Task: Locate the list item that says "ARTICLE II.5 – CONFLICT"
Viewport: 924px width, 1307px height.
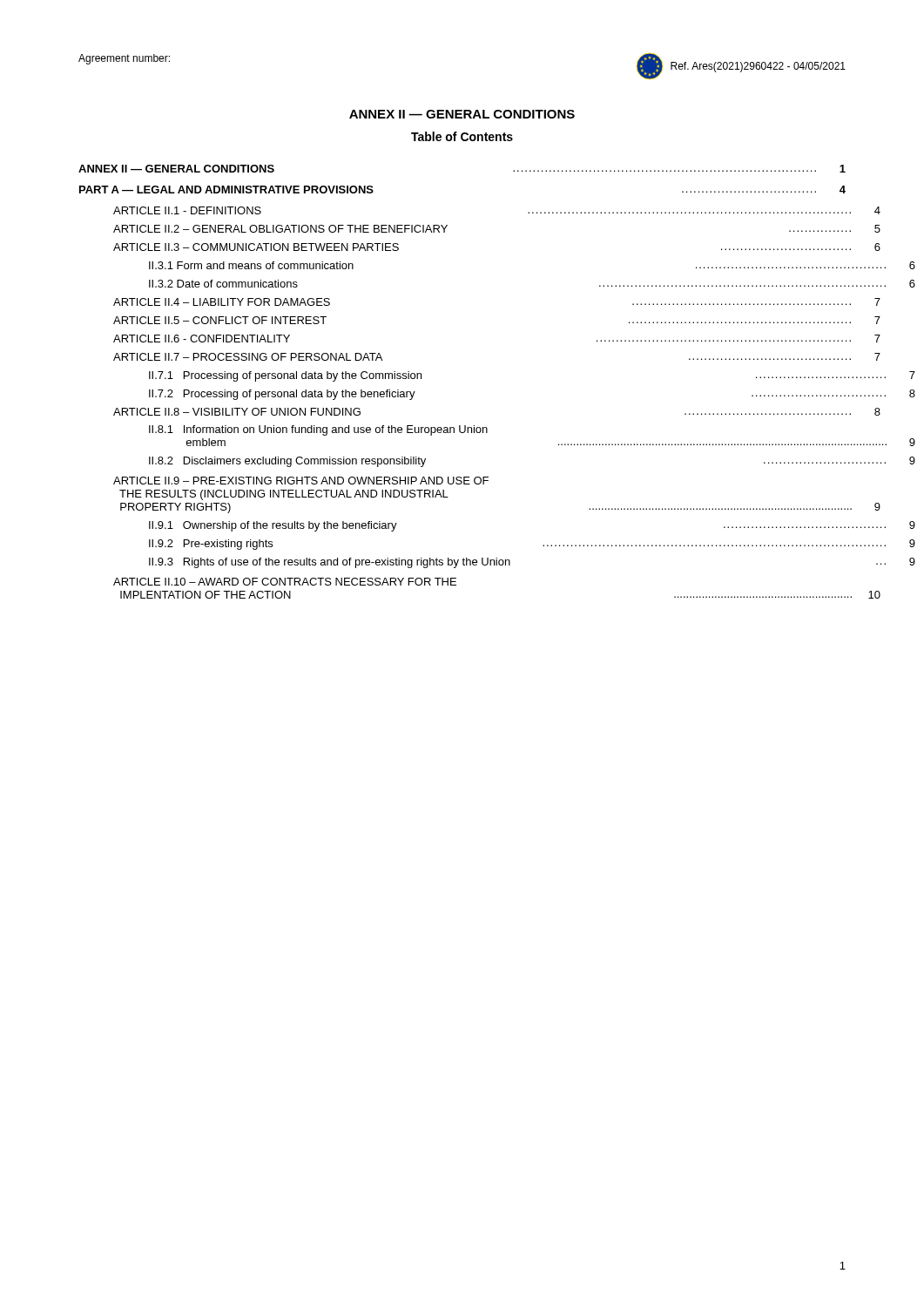Action: pos(221,320)
